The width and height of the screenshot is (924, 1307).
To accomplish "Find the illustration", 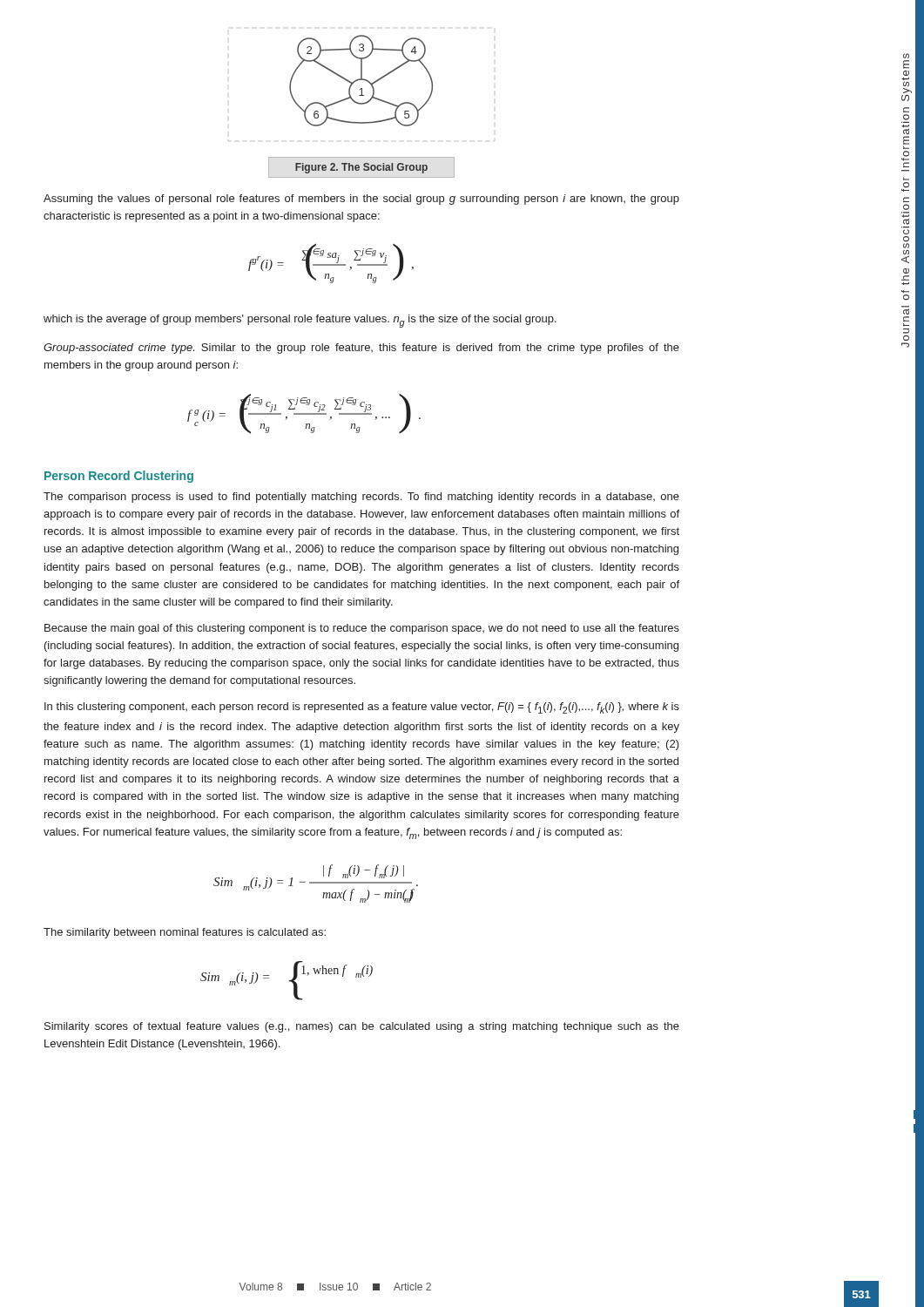I will 361,102.
